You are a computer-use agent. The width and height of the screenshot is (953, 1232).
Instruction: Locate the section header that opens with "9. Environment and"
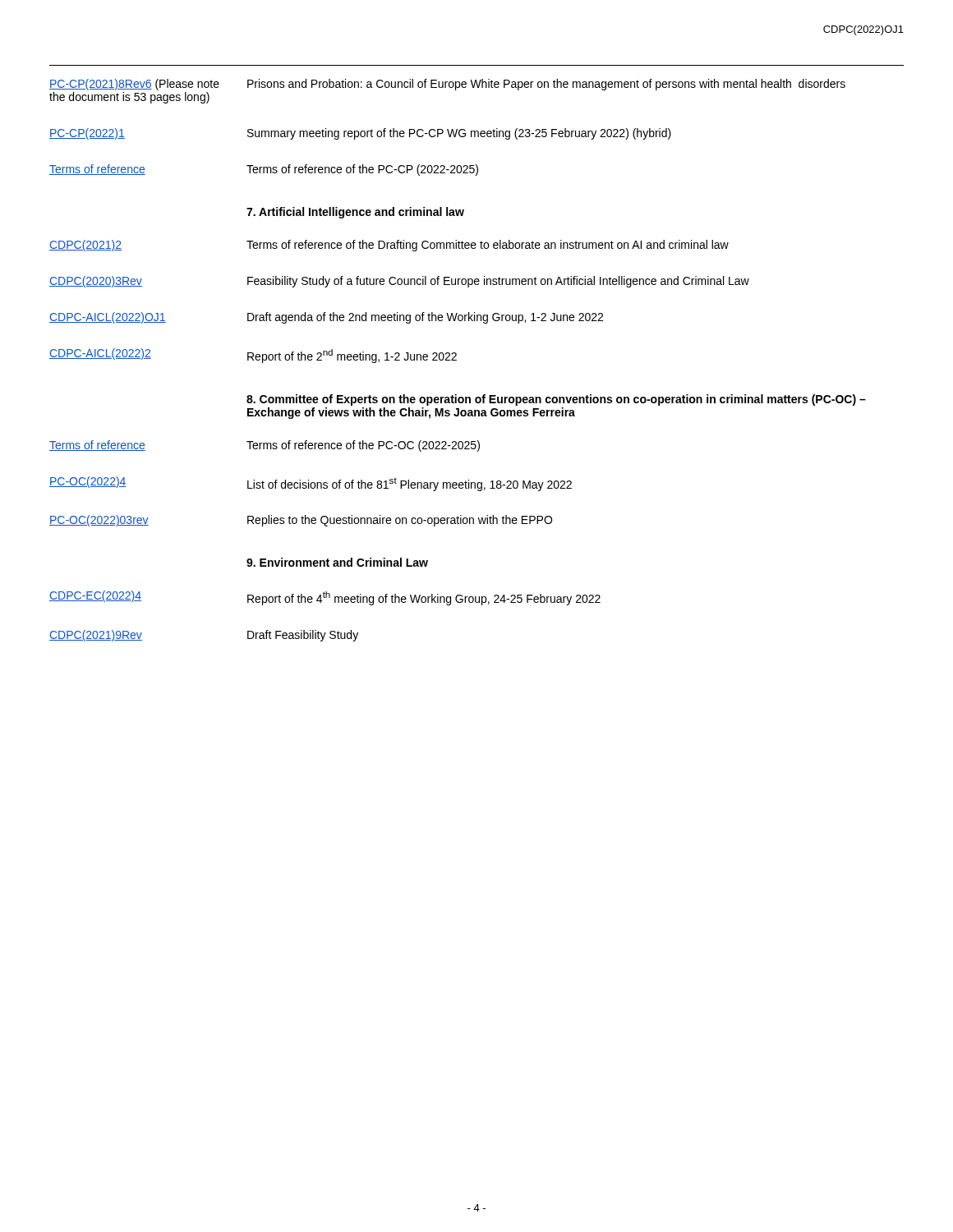coord(337,562)
